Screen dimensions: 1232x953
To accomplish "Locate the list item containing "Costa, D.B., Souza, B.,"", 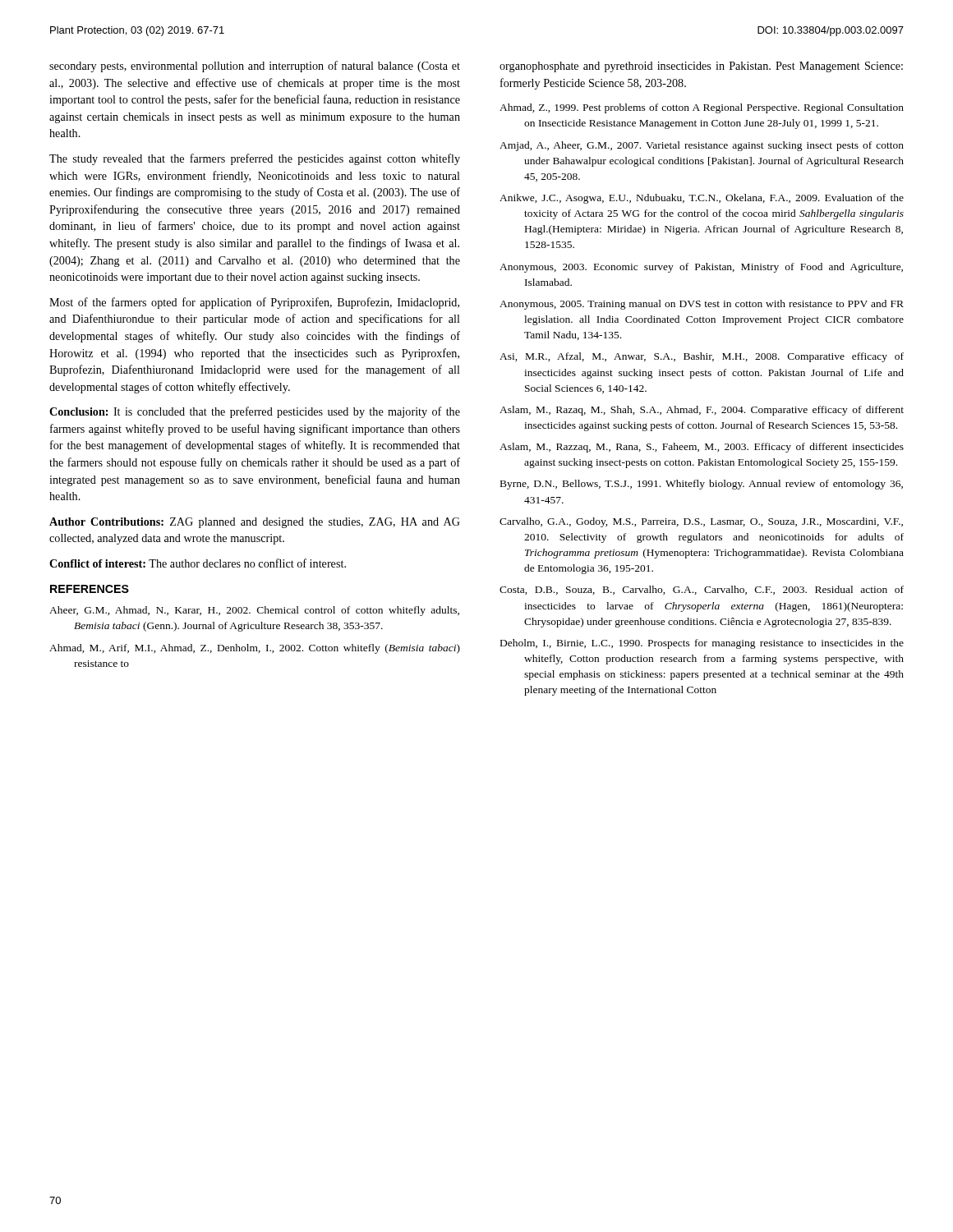I will (x=702, y=605).
